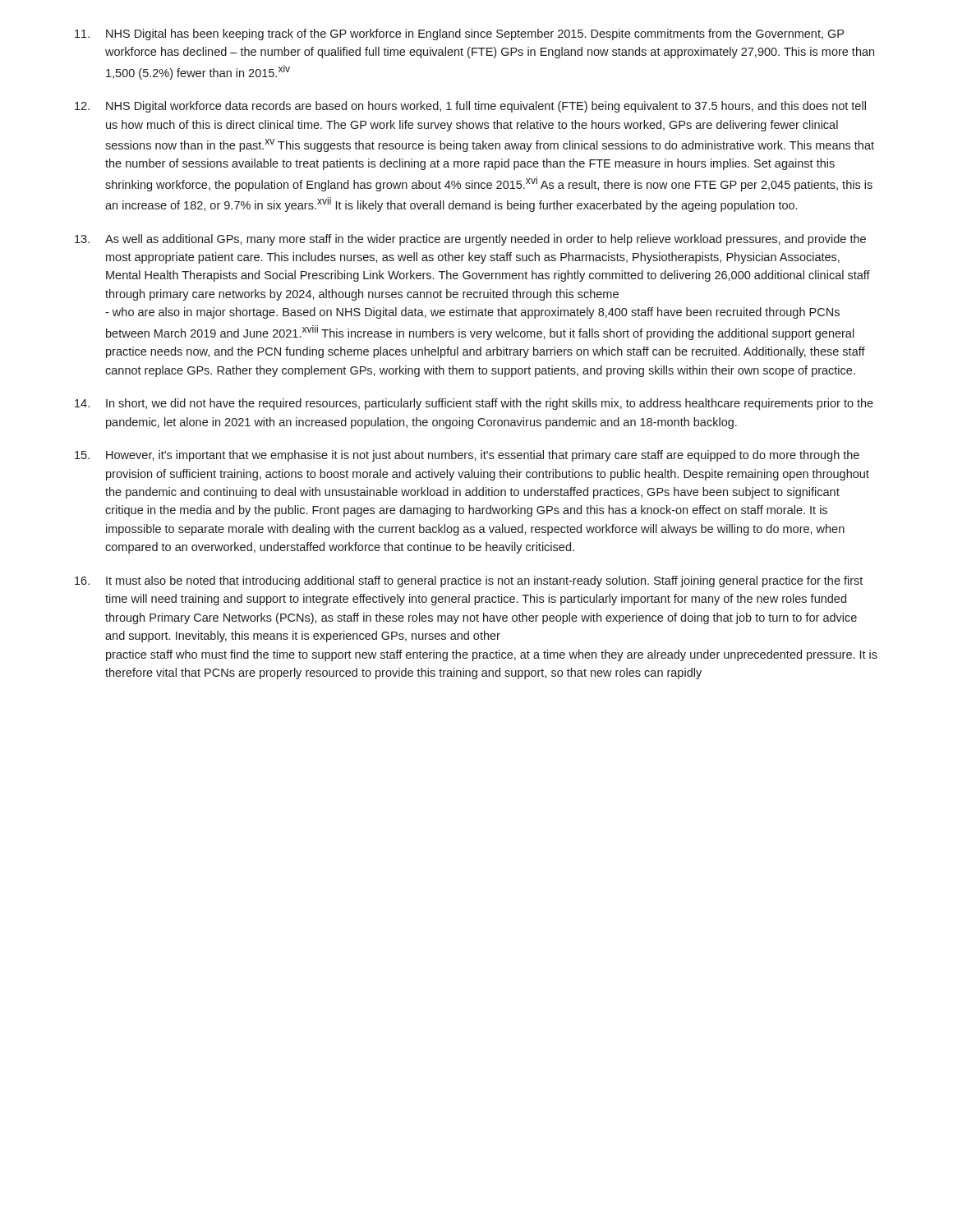Locate the list item that reads "13. As well as additional GPs, many"
The width and height of the screenshot is (953, 1232).
[476, 305]
